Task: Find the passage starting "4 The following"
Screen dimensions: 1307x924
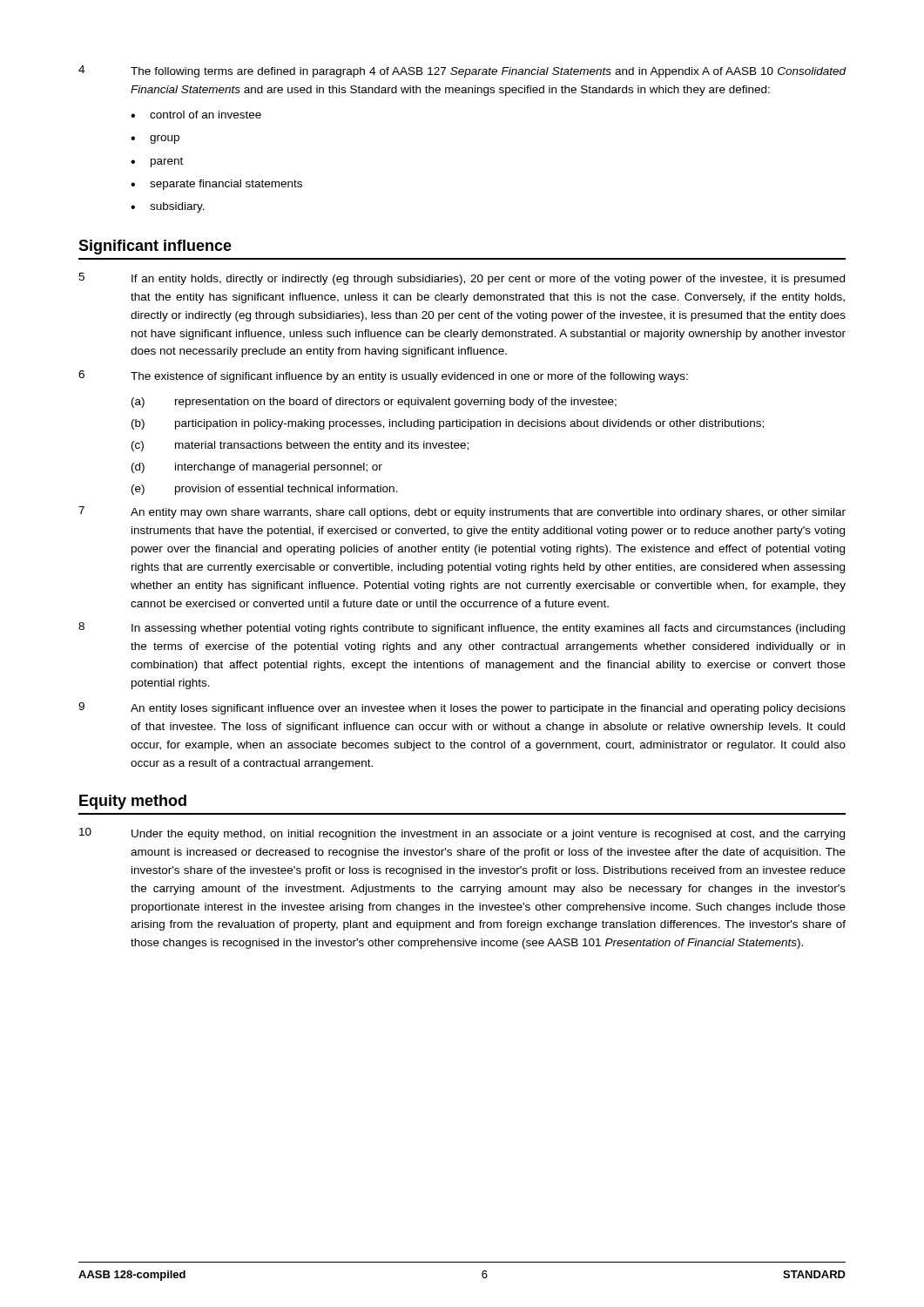Action: pyautogui.click(x=462, y=81)
